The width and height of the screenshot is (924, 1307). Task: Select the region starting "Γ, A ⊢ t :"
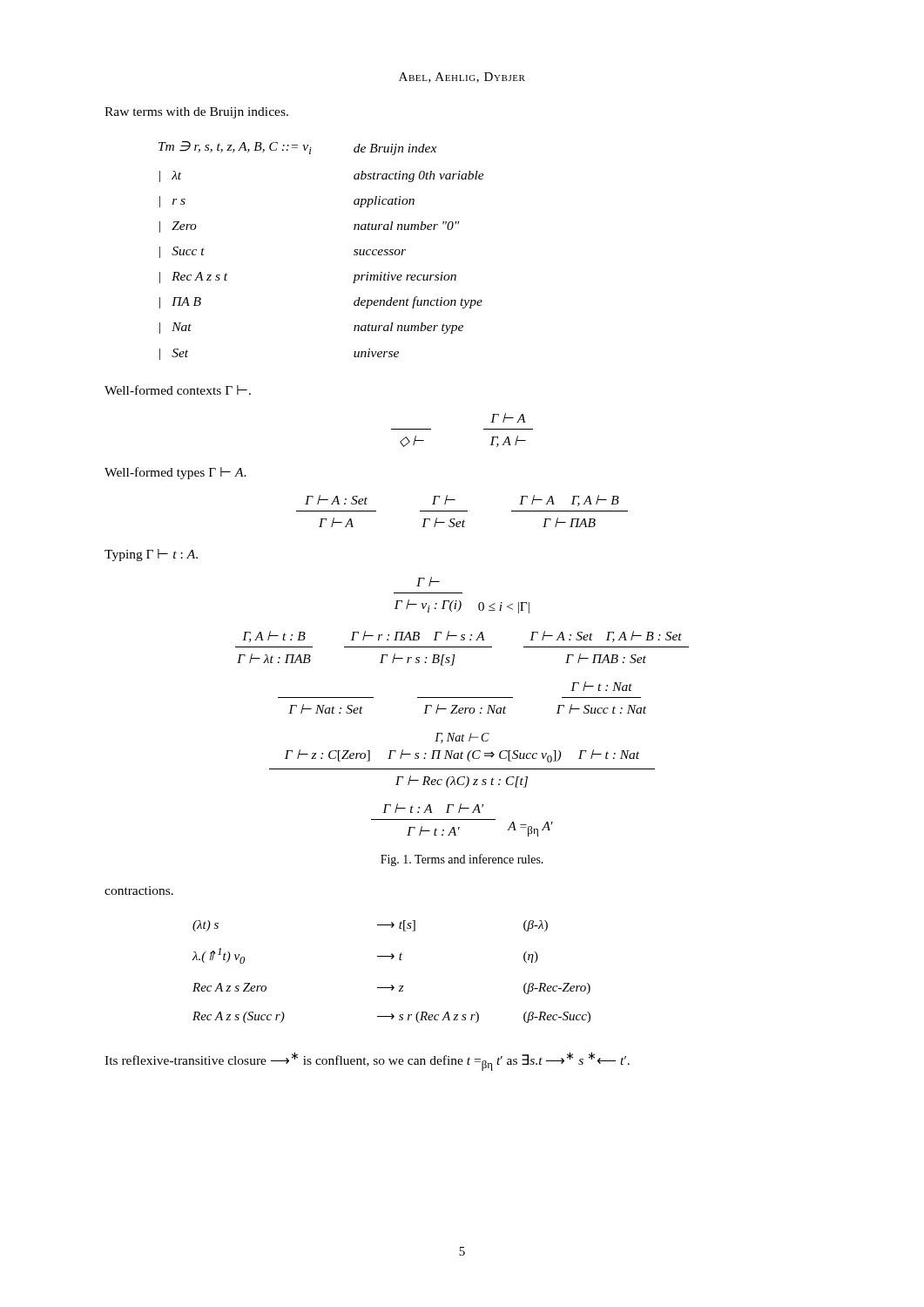pos(462,647)
